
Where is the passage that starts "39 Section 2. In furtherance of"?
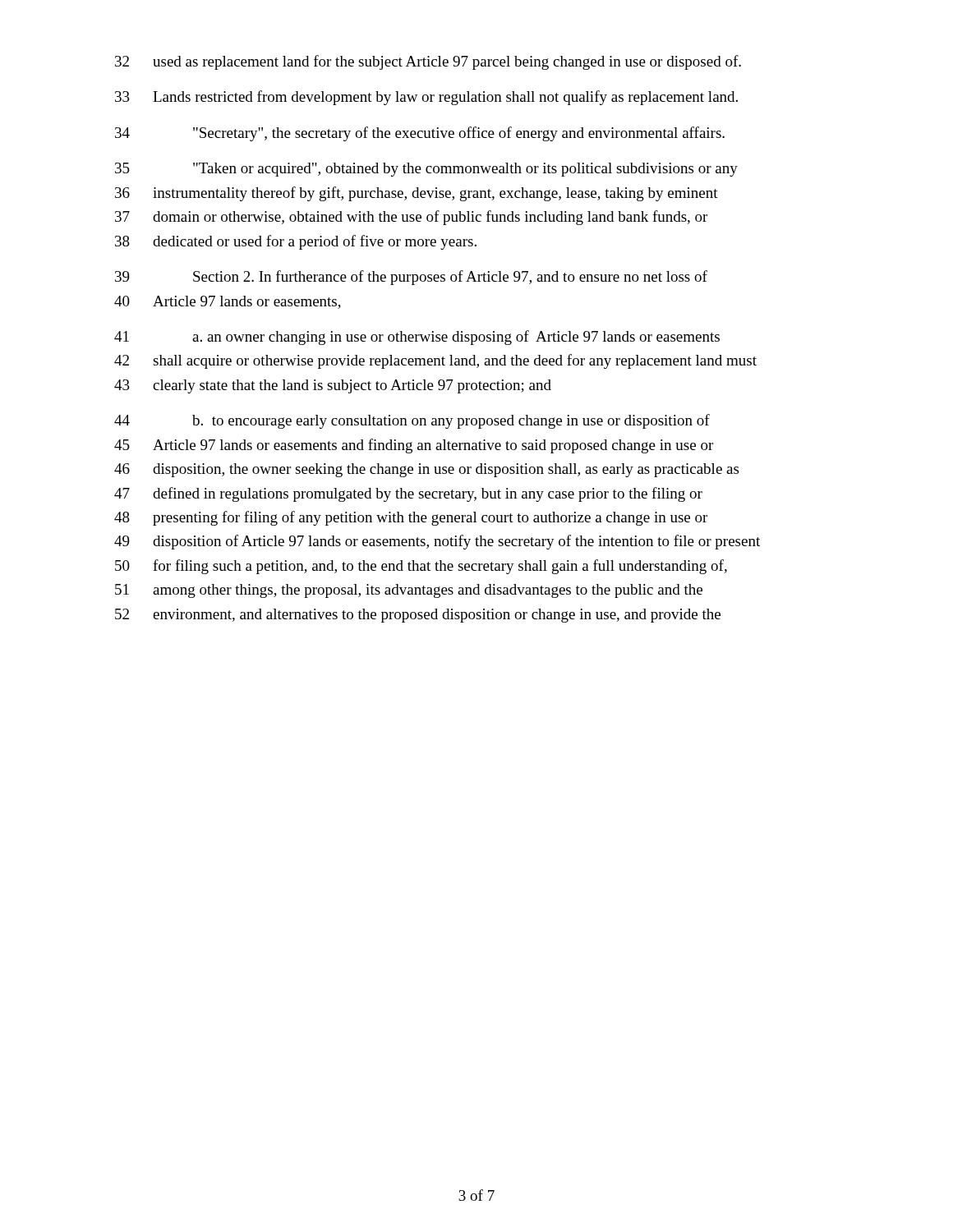coord(481,277)
